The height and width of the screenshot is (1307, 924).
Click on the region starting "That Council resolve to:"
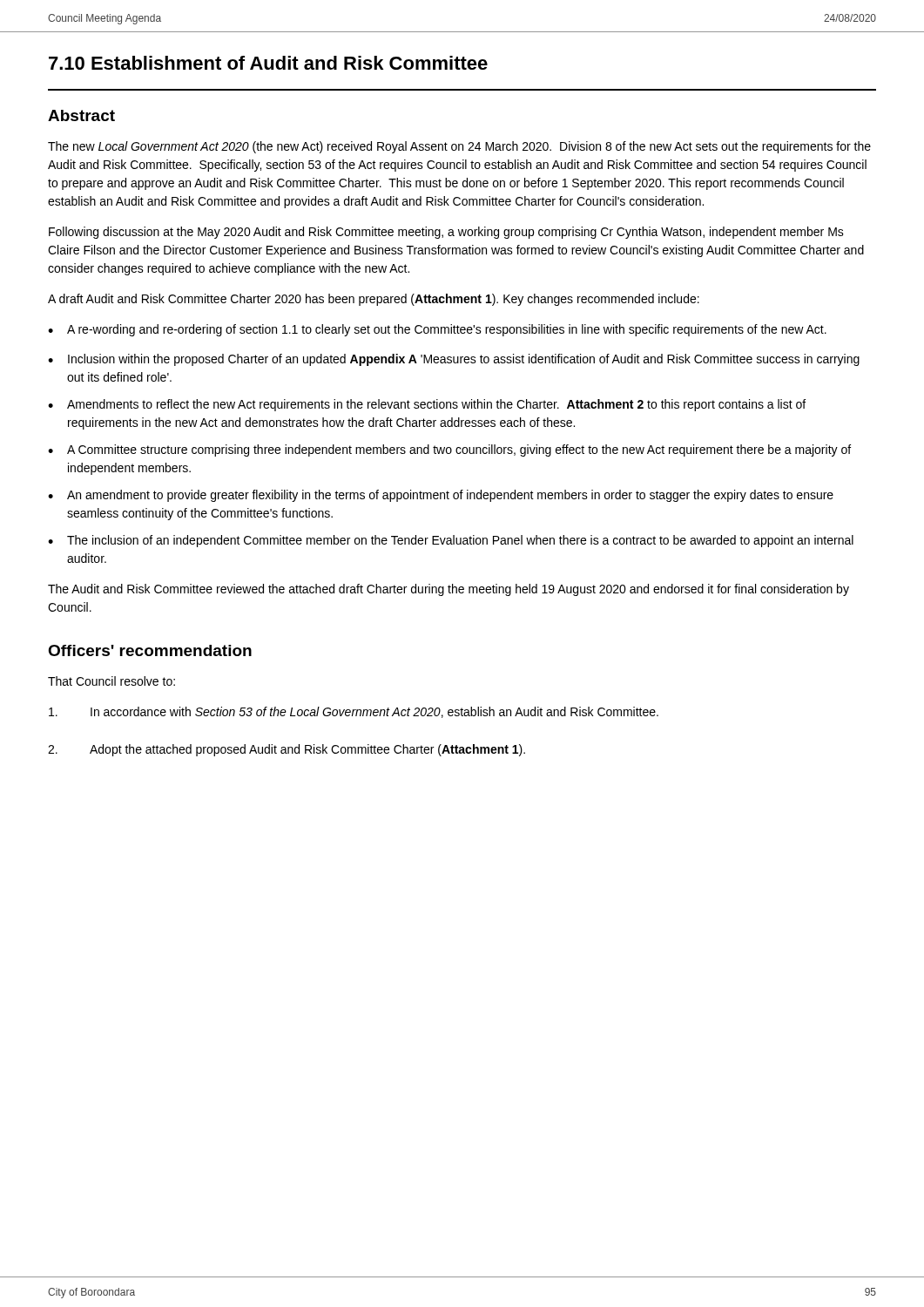point(112,682)
